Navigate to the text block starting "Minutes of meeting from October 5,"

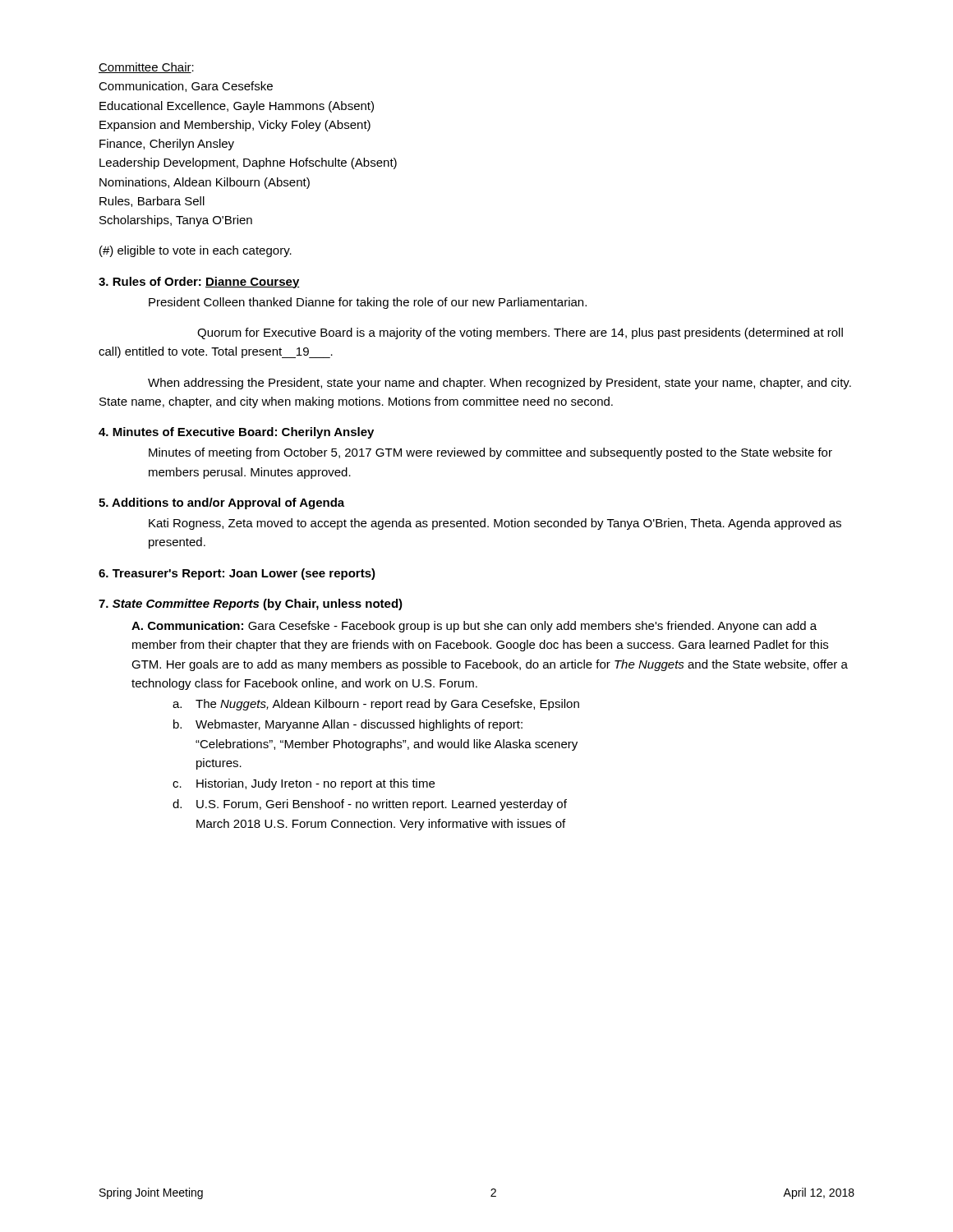coord(490,462)
